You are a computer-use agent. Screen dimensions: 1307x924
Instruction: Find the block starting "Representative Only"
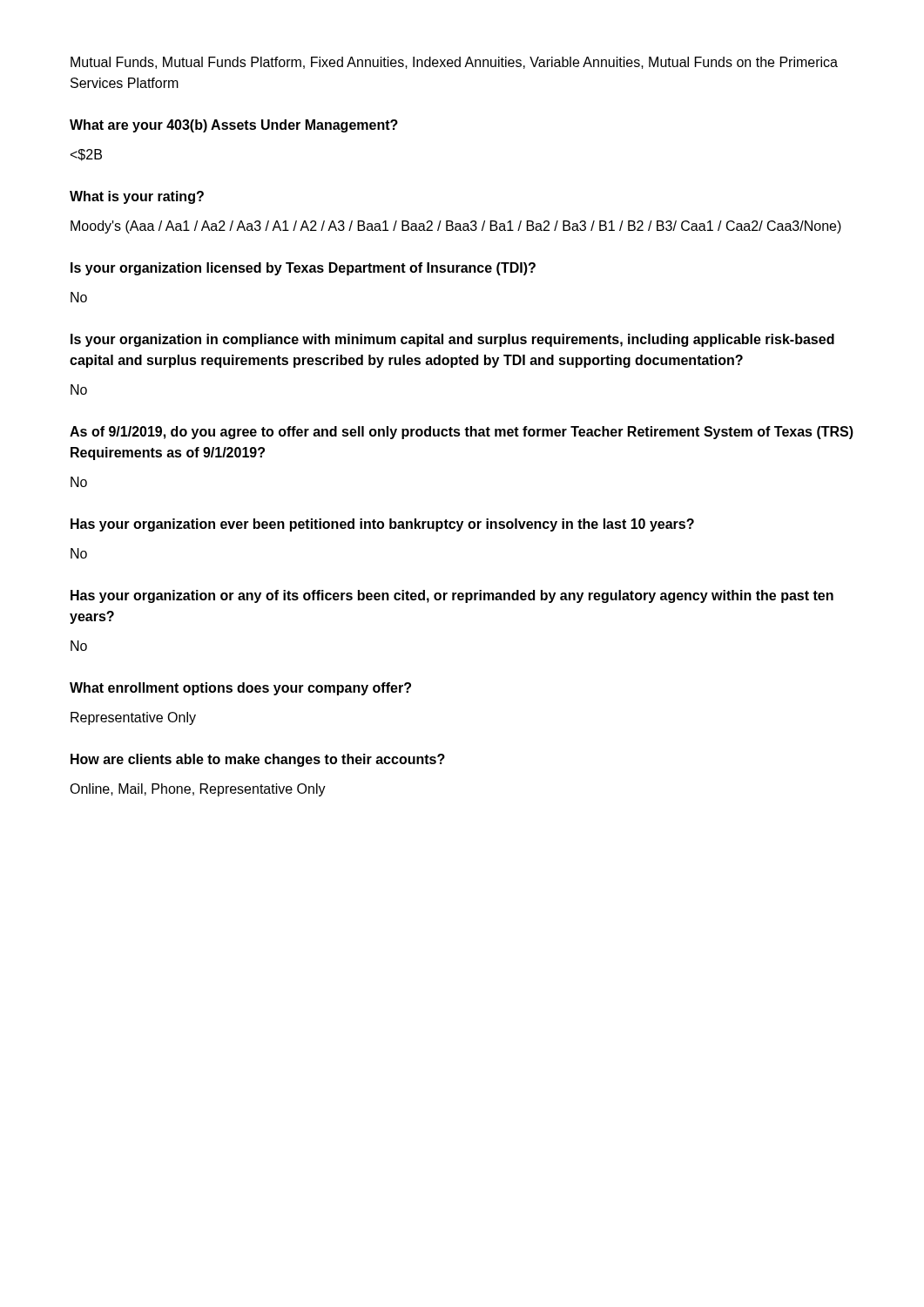[133, 718]
